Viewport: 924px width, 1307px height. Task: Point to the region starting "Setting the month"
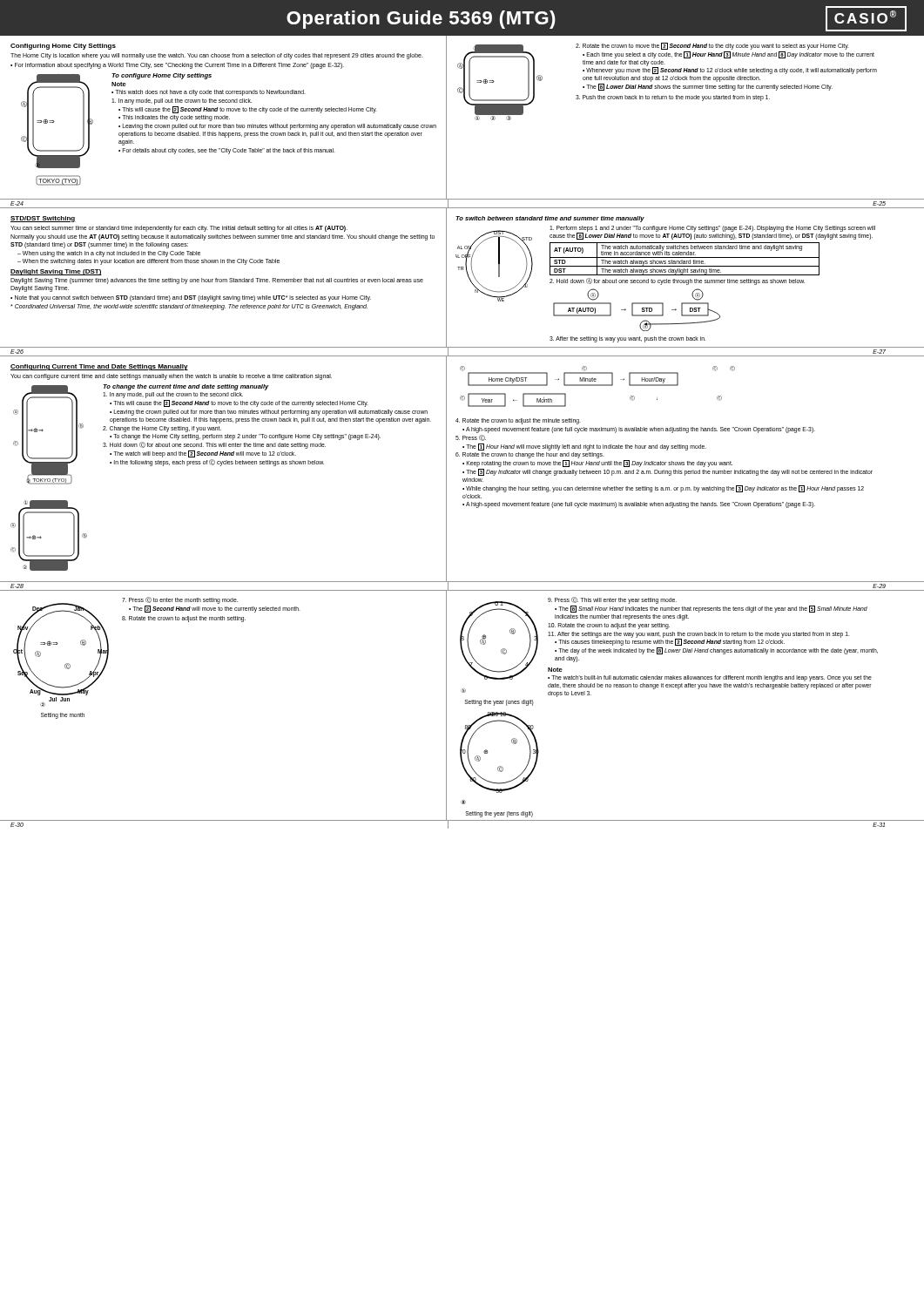tap(63, 715)
